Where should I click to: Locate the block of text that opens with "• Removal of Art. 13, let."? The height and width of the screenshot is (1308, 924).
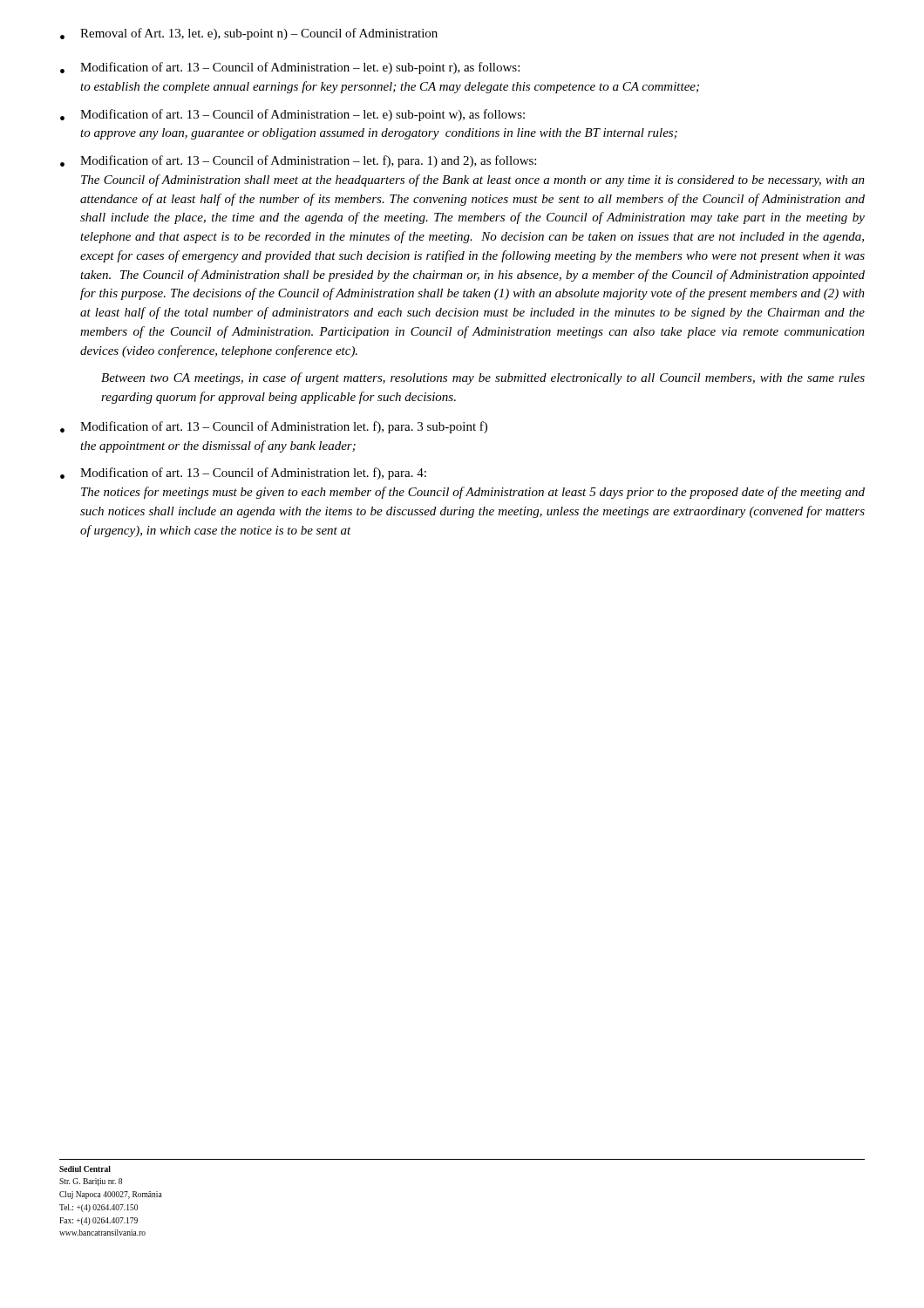[249, 34]
